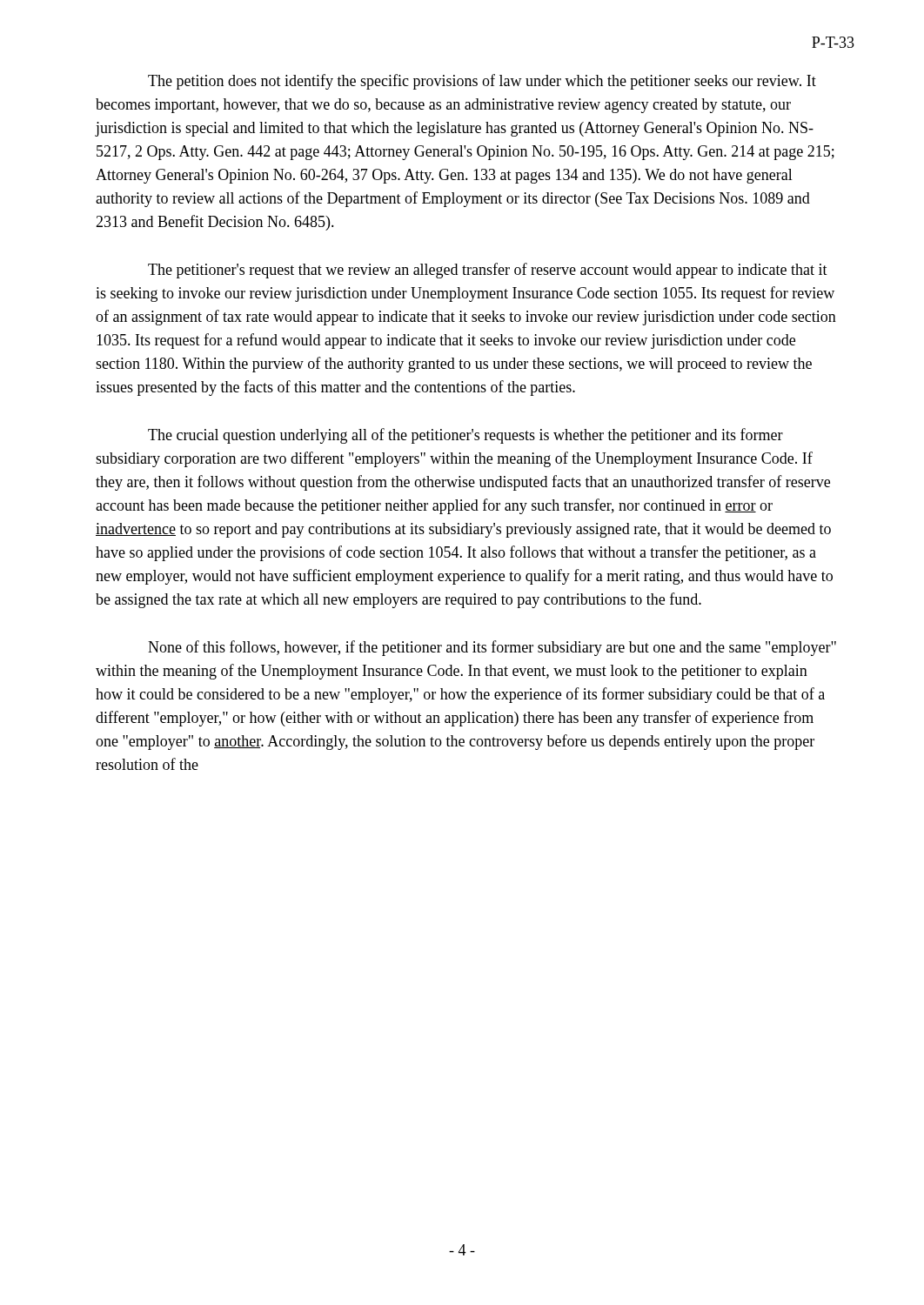Image resolution: width=924 pixels, height=1305 pixels.
Task: Select the text block that says "The crucial question underlying all of the"
Action: pyautogui.click(x=466, y=518)
